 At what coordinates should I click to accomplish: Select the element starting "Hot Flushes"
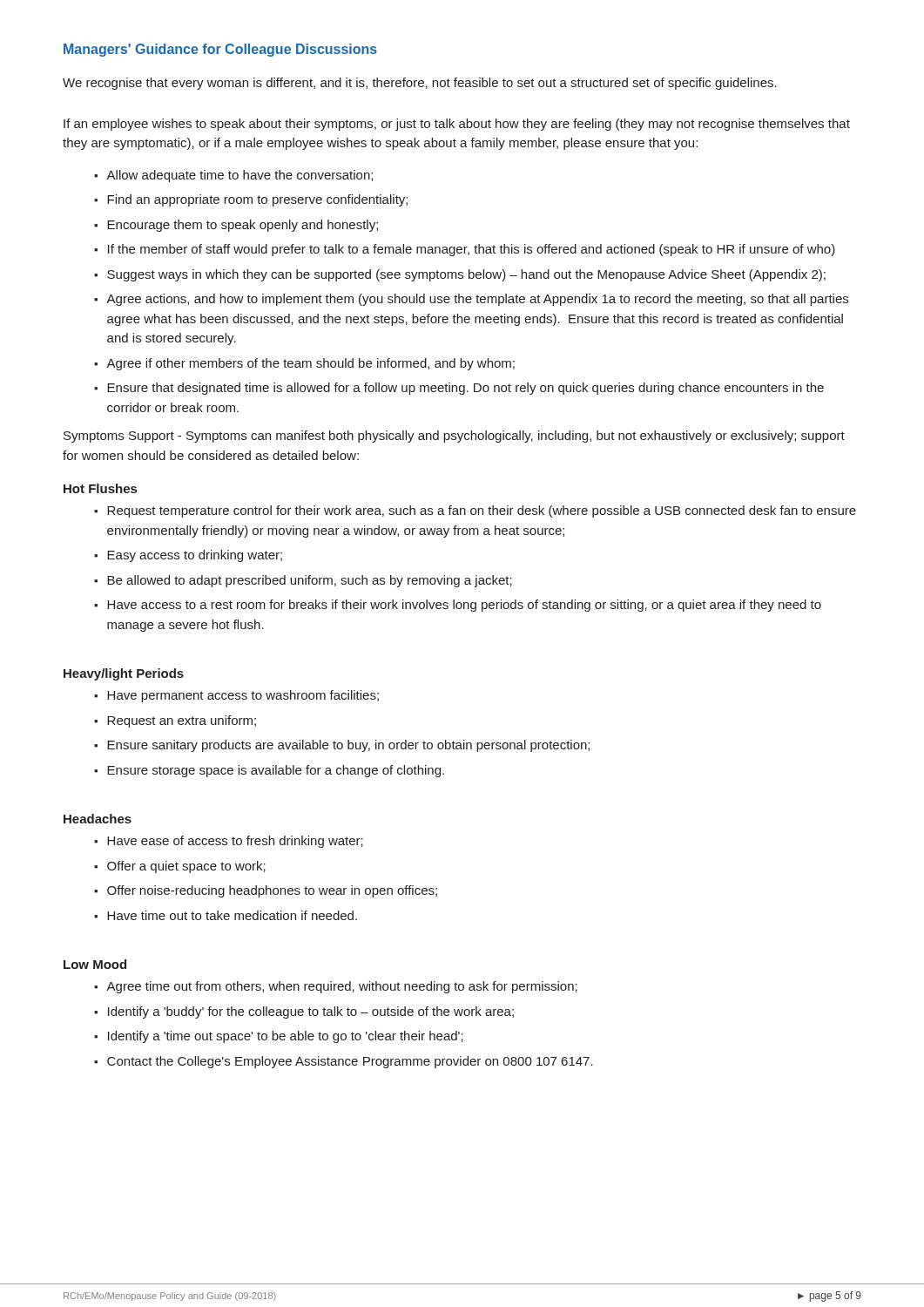click(100, 488)
